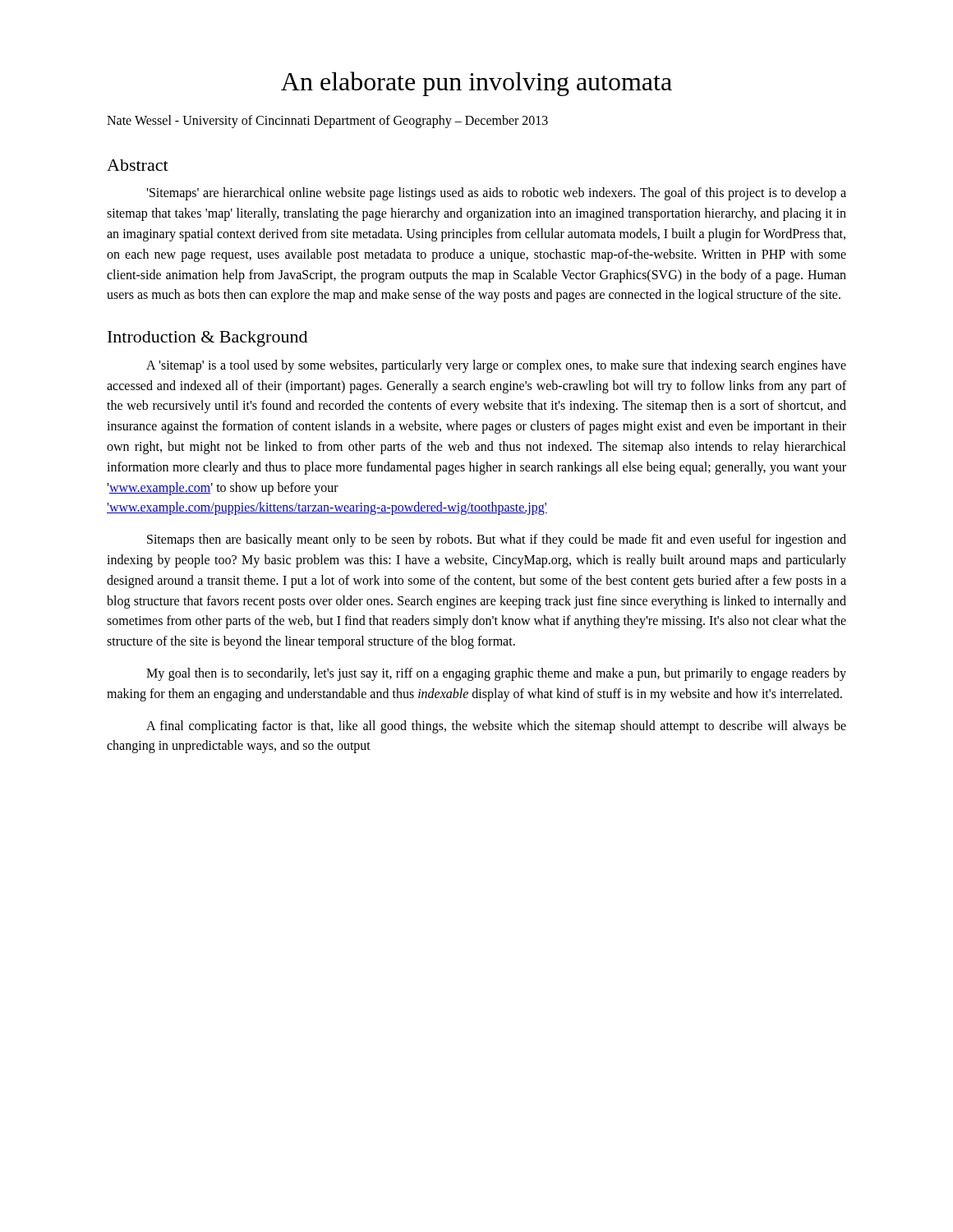Point to the block starting "A 'sitemap' is a tool used by"
Screen dimensions: 1232x953
[x=476, y=437]
